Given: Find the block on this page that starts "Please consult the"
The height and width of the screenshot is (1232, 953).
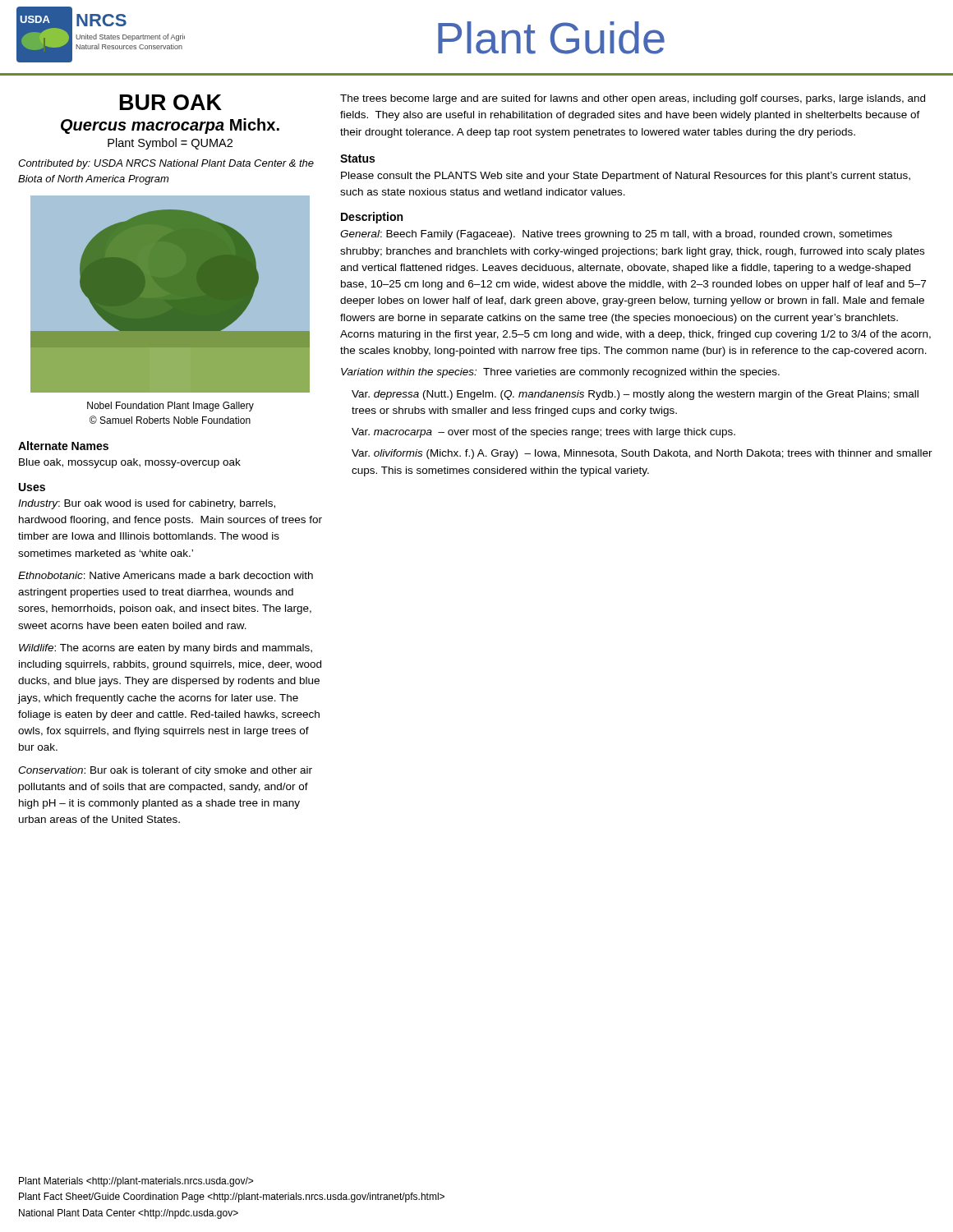Looking at the screenshot, I should (626, 184).
